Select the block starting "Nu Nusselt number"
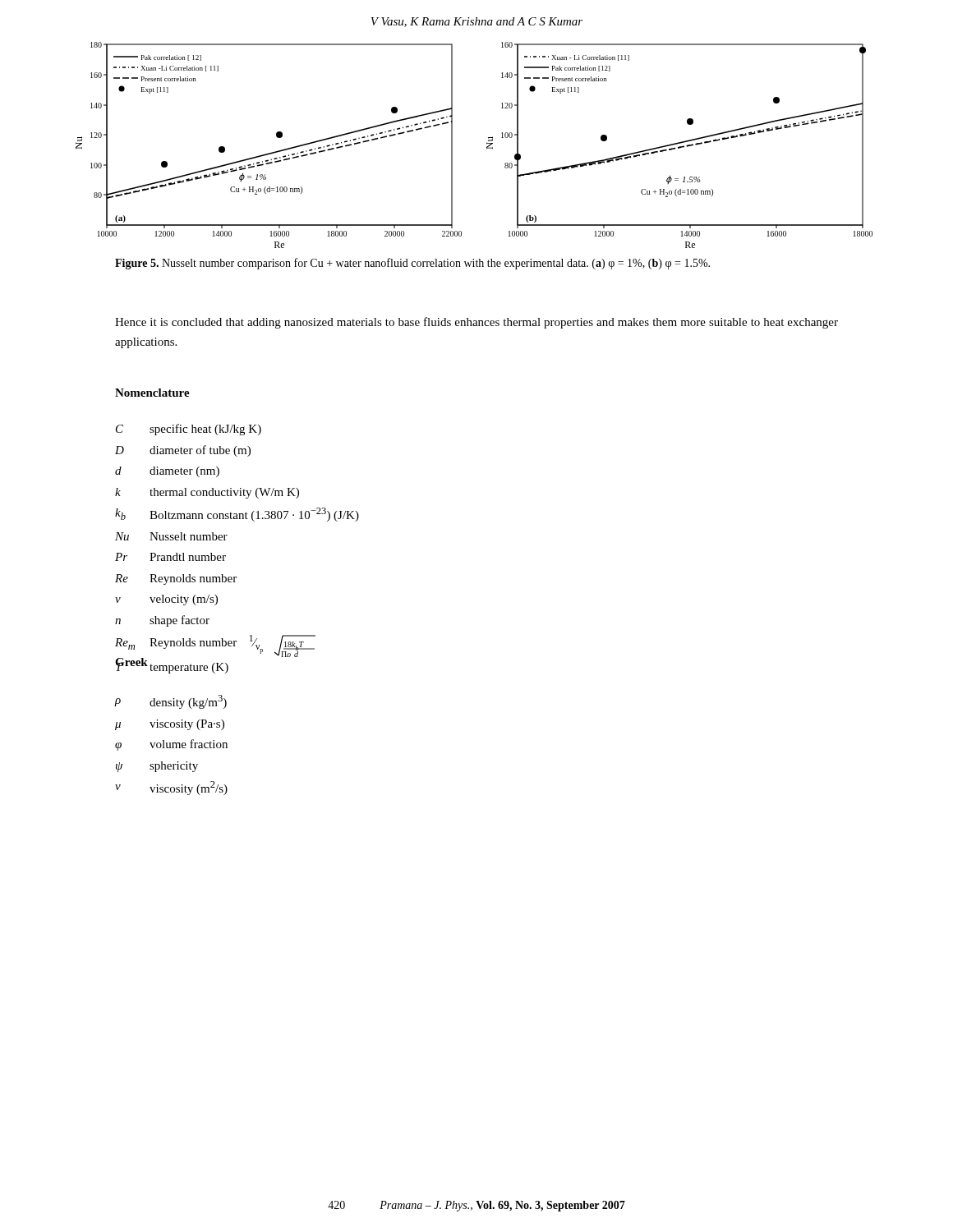The image size is (953, 1232). pyautogui.click(x=171, y=536)
